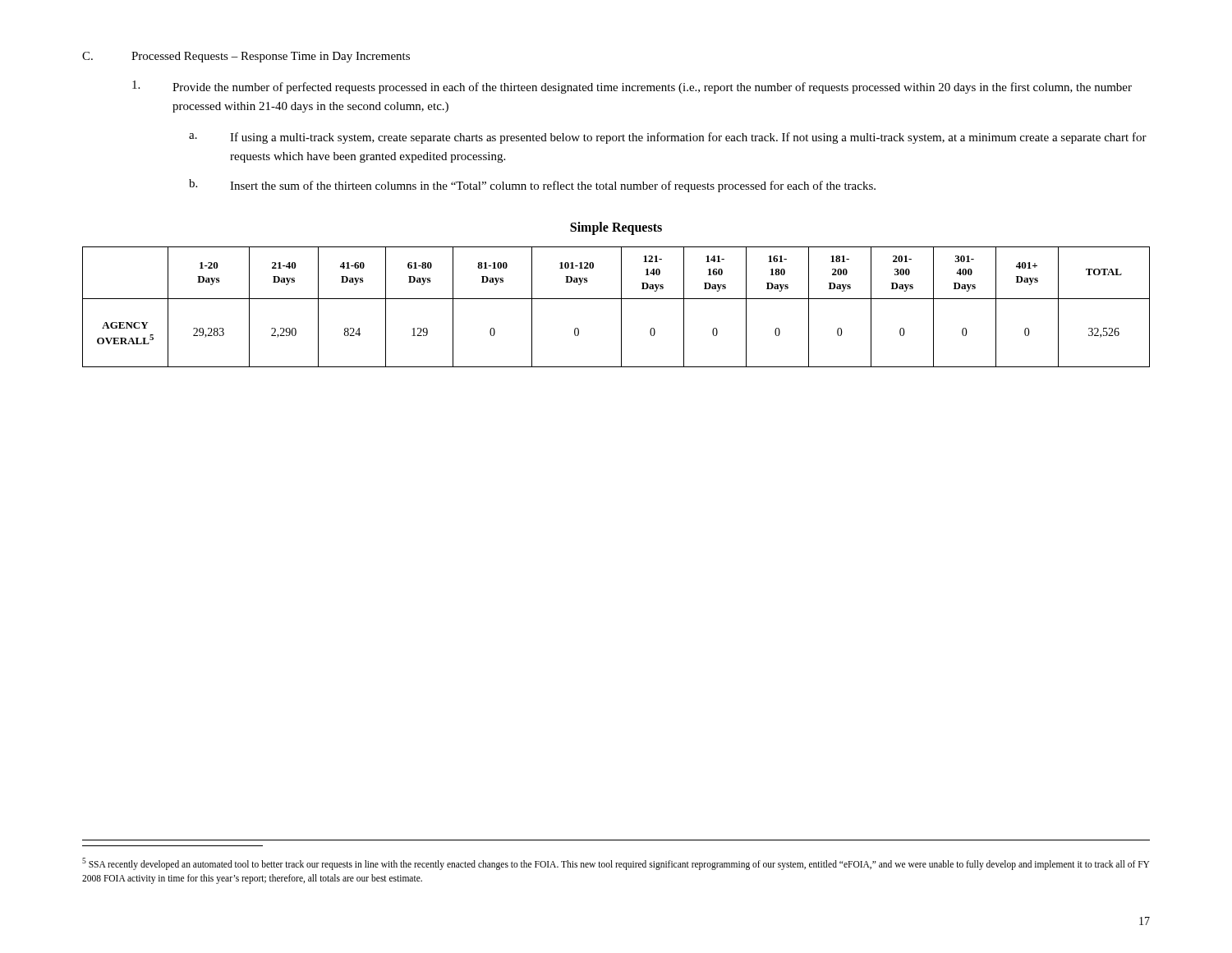Find the text block starting "C. Processed Requests"

(246, 56)
